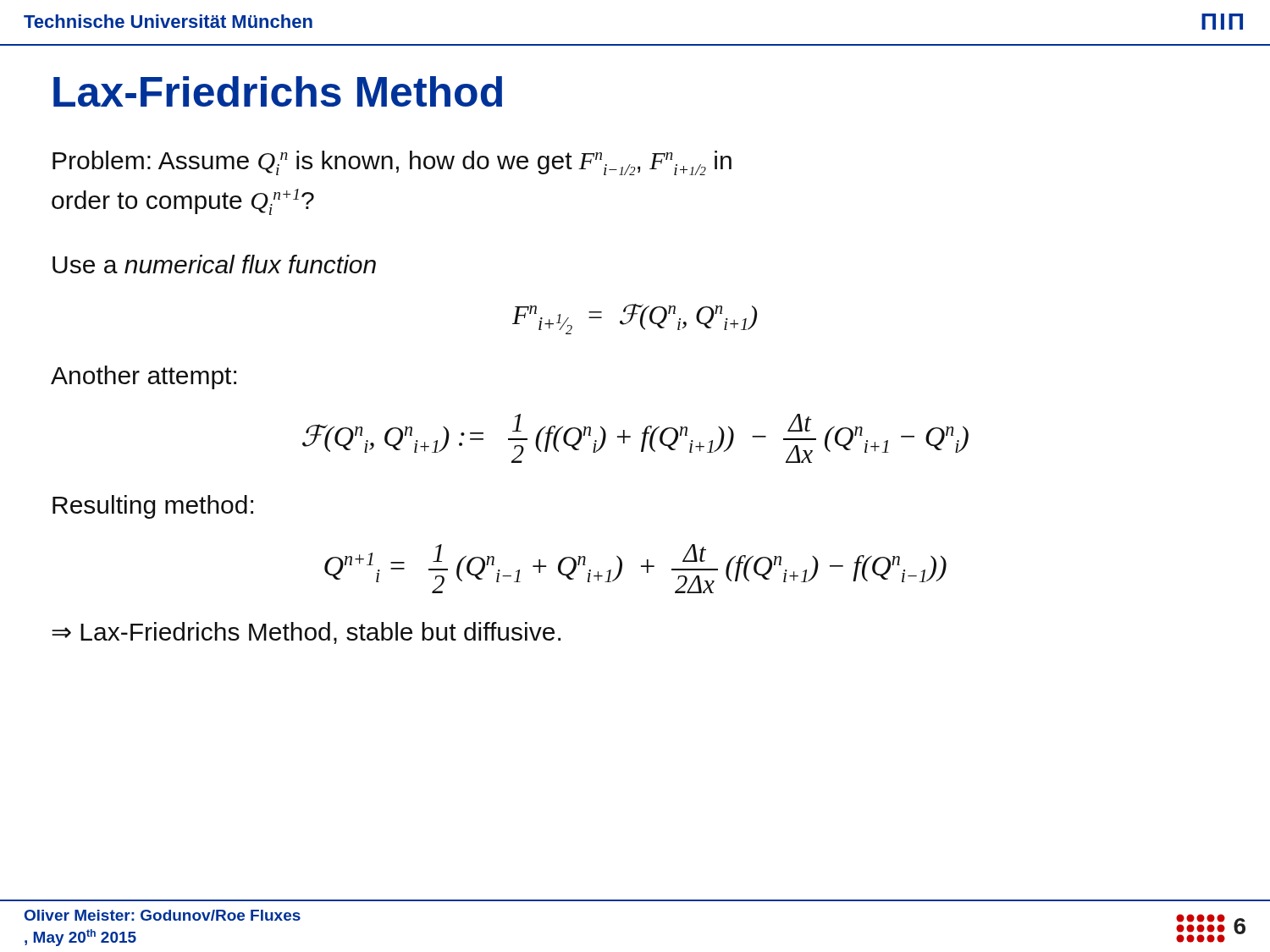Screen dimensions: 952x1270
Task: Locate the text block with the text "Problem: Assume Qin is known,"
Action: click(x=392, y=182)
